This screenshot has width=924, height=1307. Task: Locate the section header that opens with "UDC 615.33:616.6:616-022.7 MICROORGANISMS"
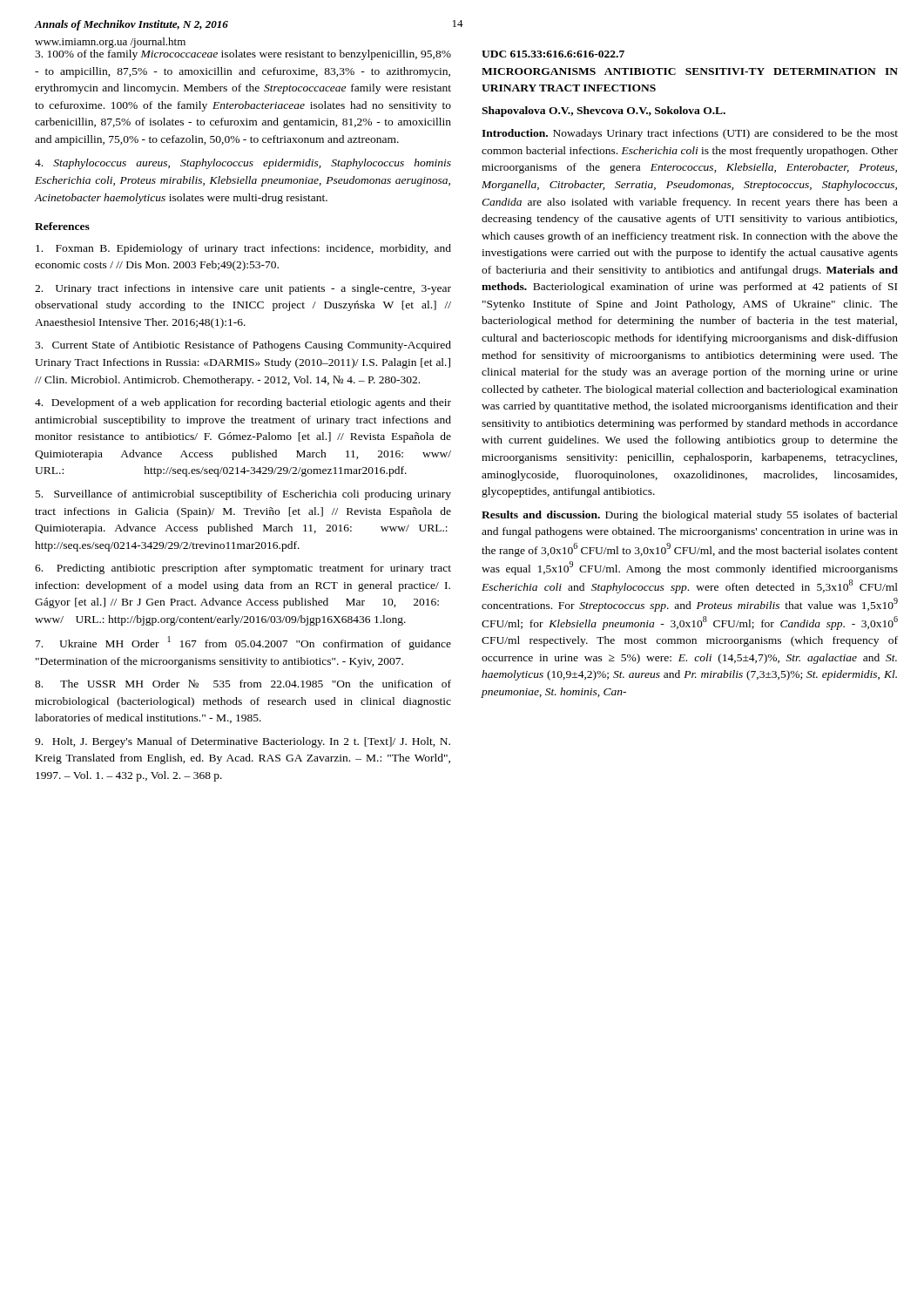(x=690, y=71)
